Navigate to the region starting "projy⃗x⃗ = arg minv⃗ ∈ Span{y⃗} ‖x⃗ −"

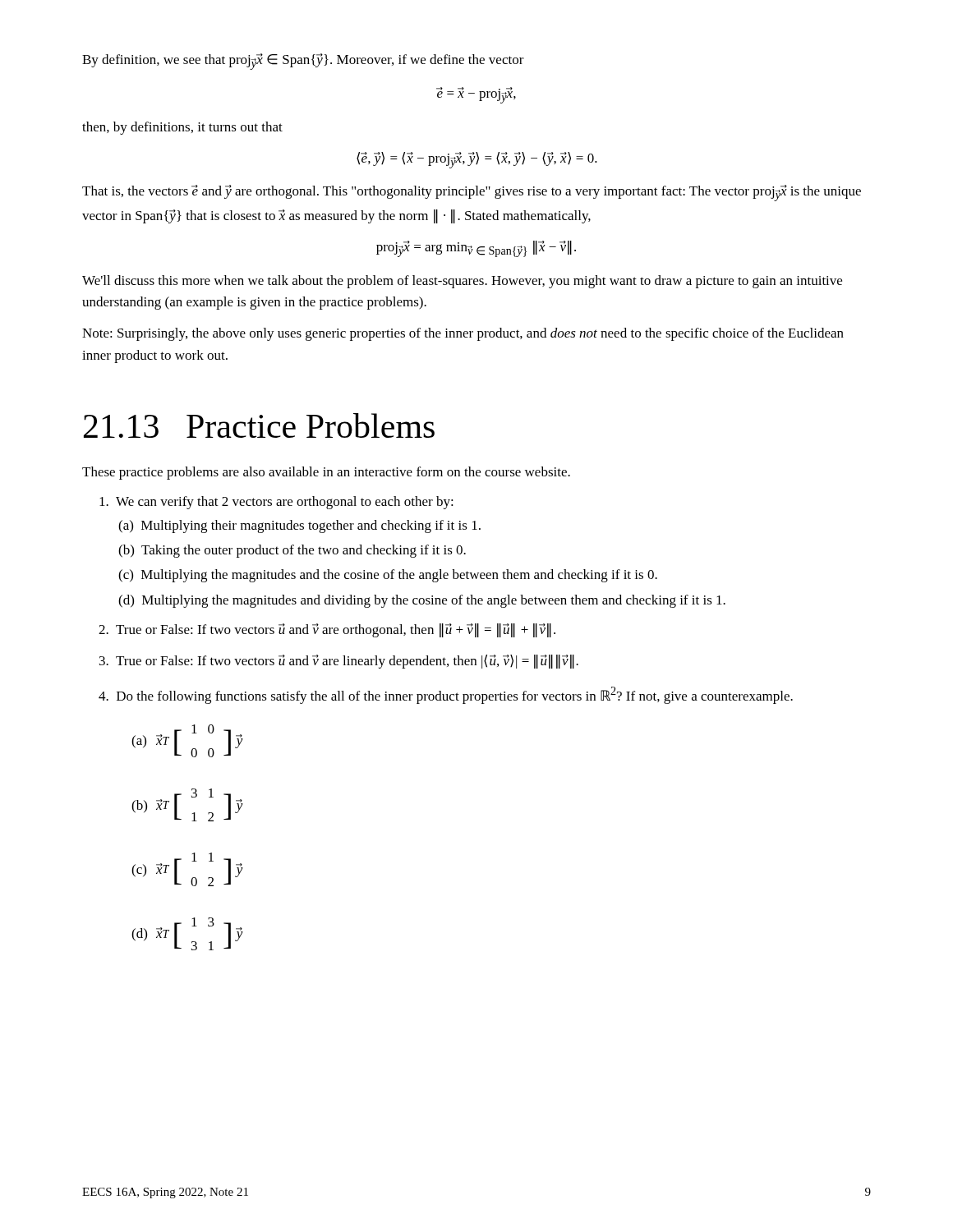(476, 248)
